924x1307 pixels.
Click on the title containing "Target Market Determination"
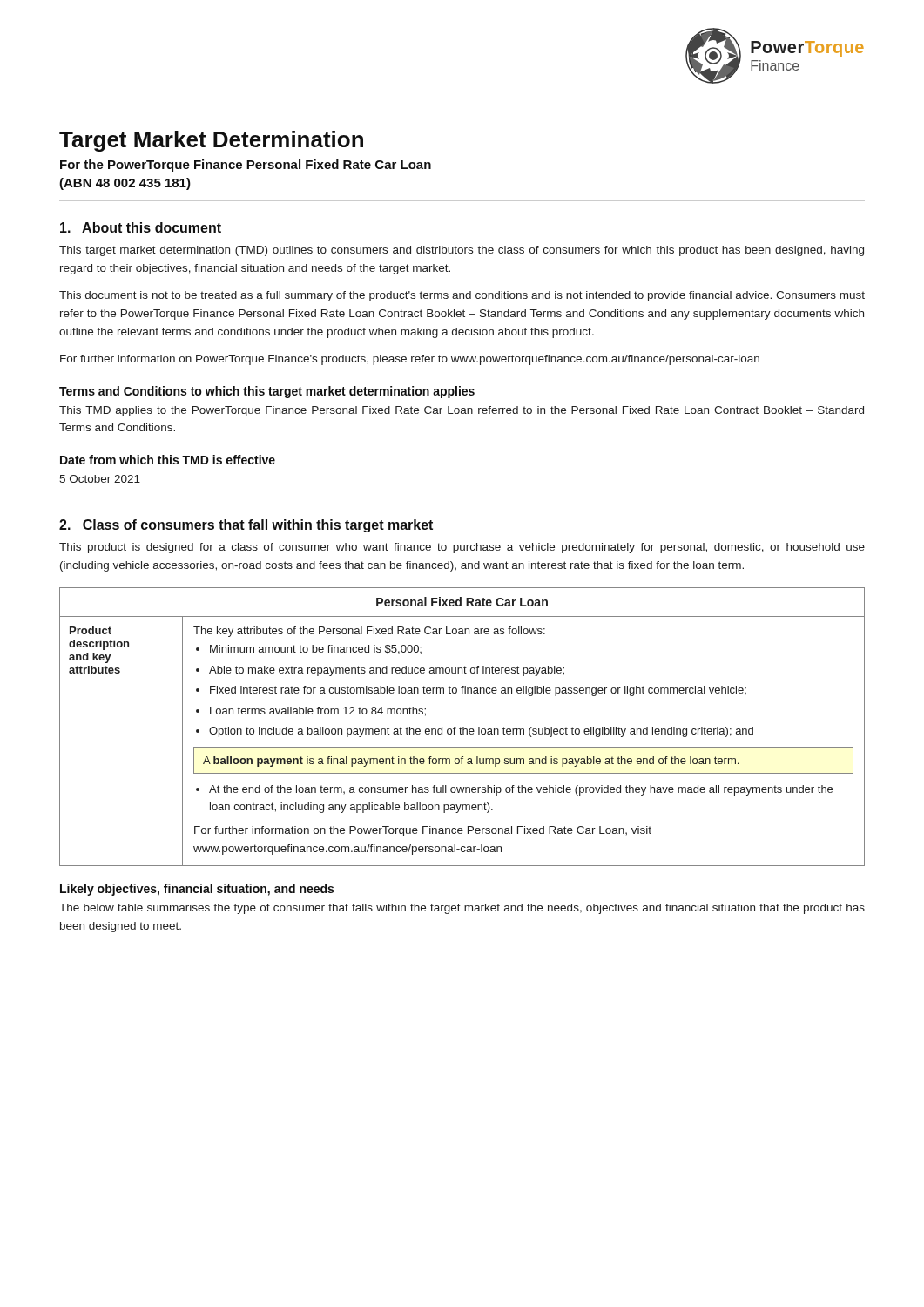(x=211, y=141)
